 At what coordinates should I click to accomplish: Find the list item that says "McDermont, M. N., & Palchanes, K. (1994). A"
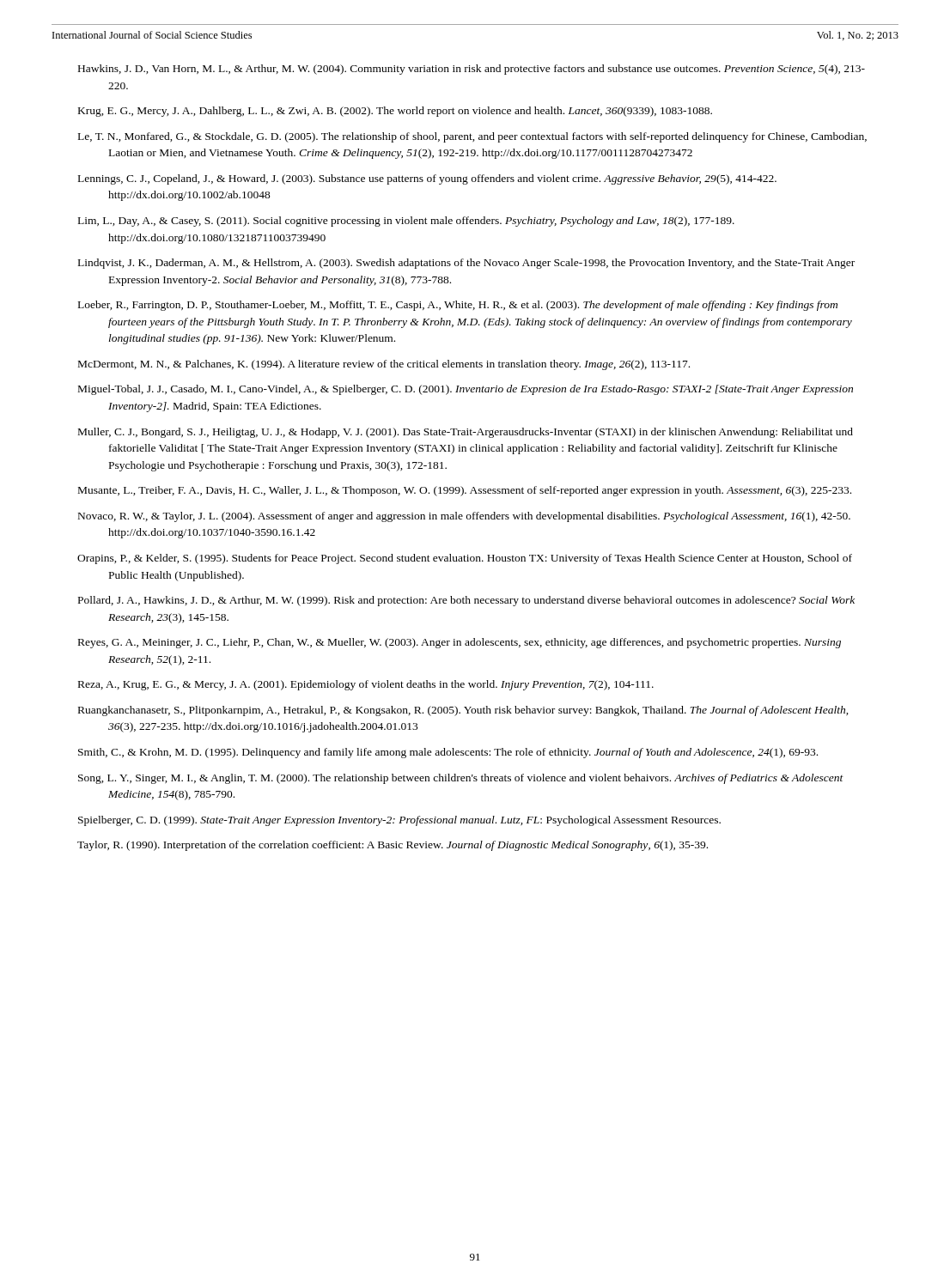click(x=384, y=363)
